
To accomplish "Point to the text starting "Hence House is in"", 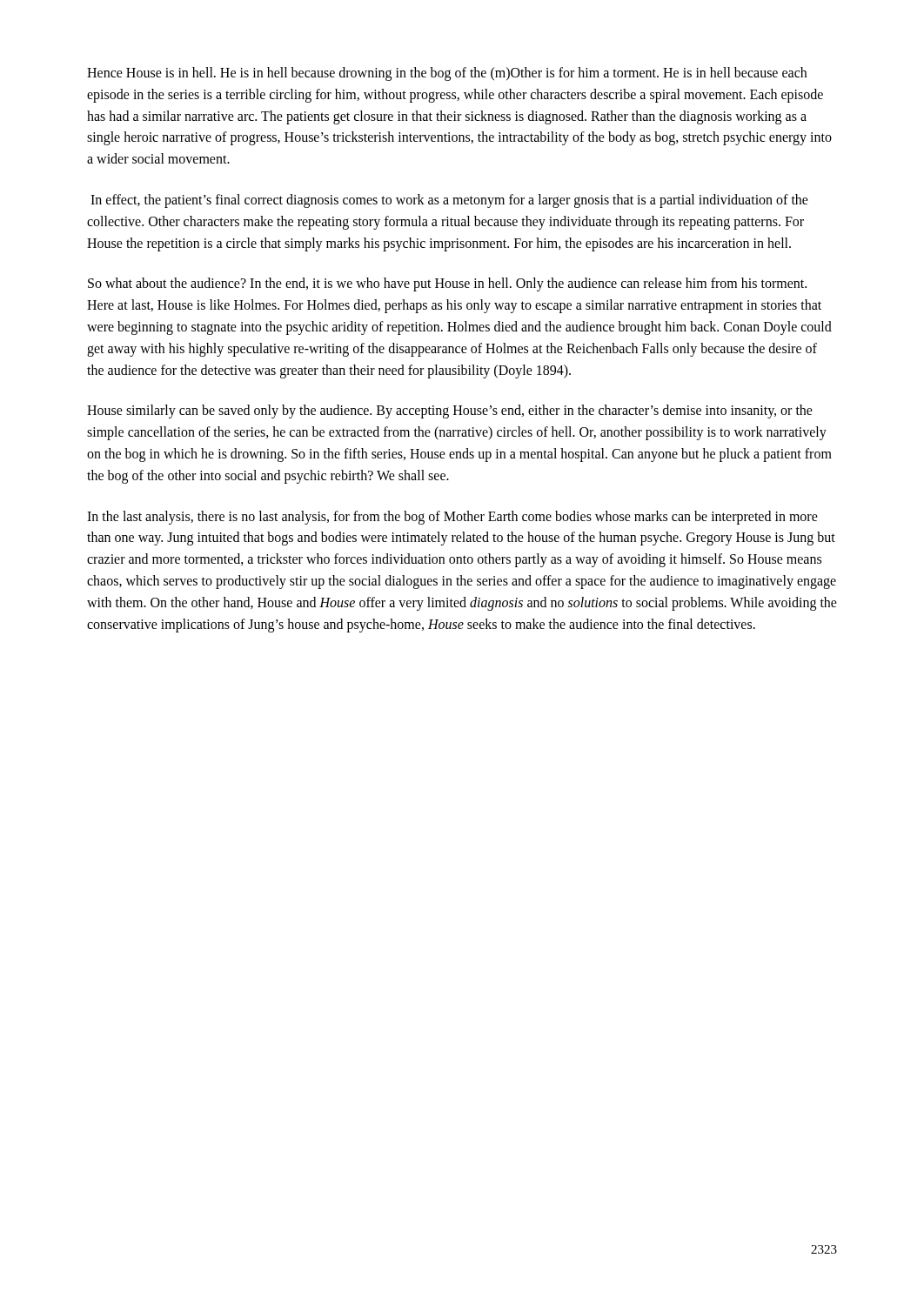I will [459, 116].
